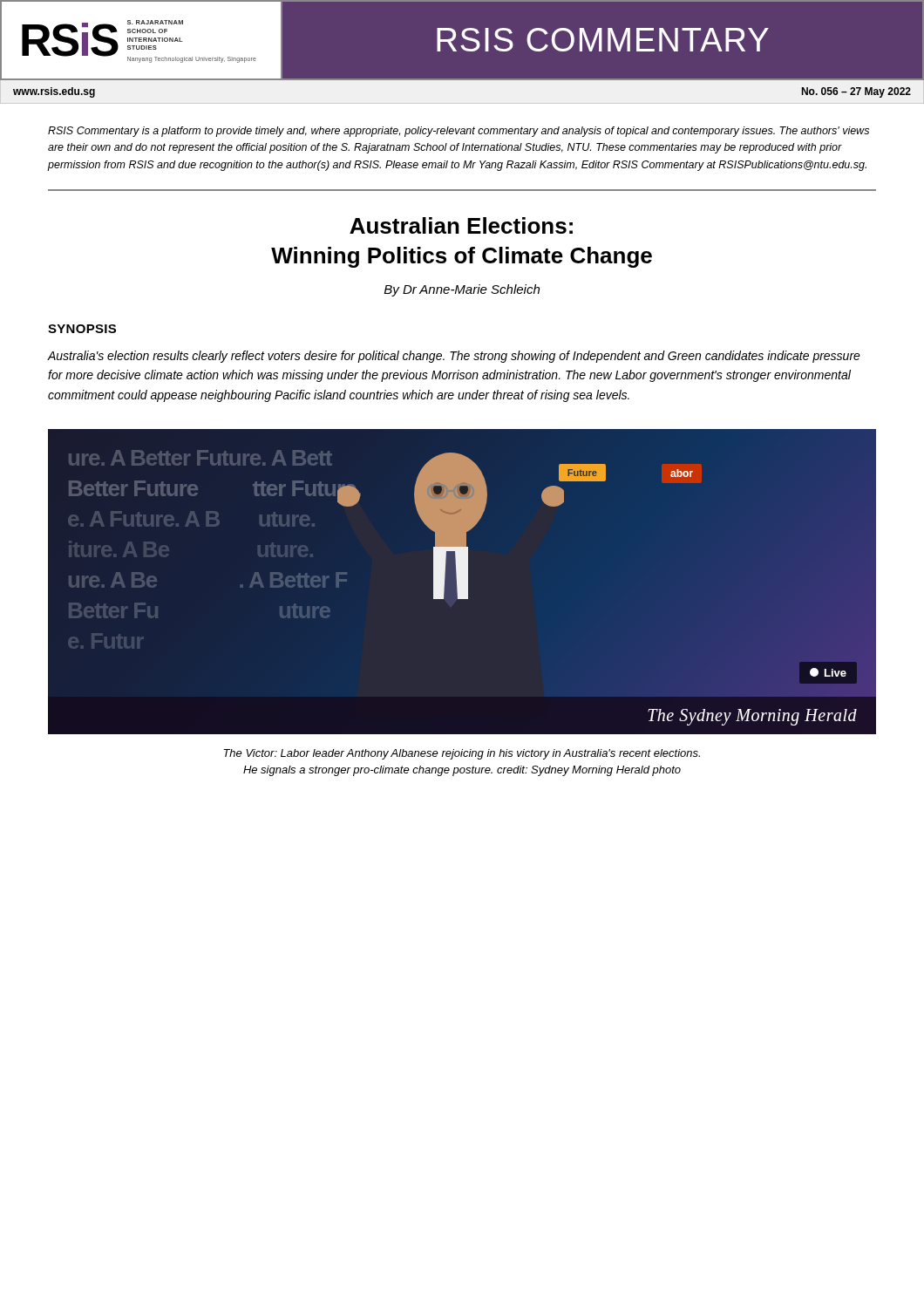Viewport: 924px width, 1308px height.
Task: Select the photo
Action: 462,582
